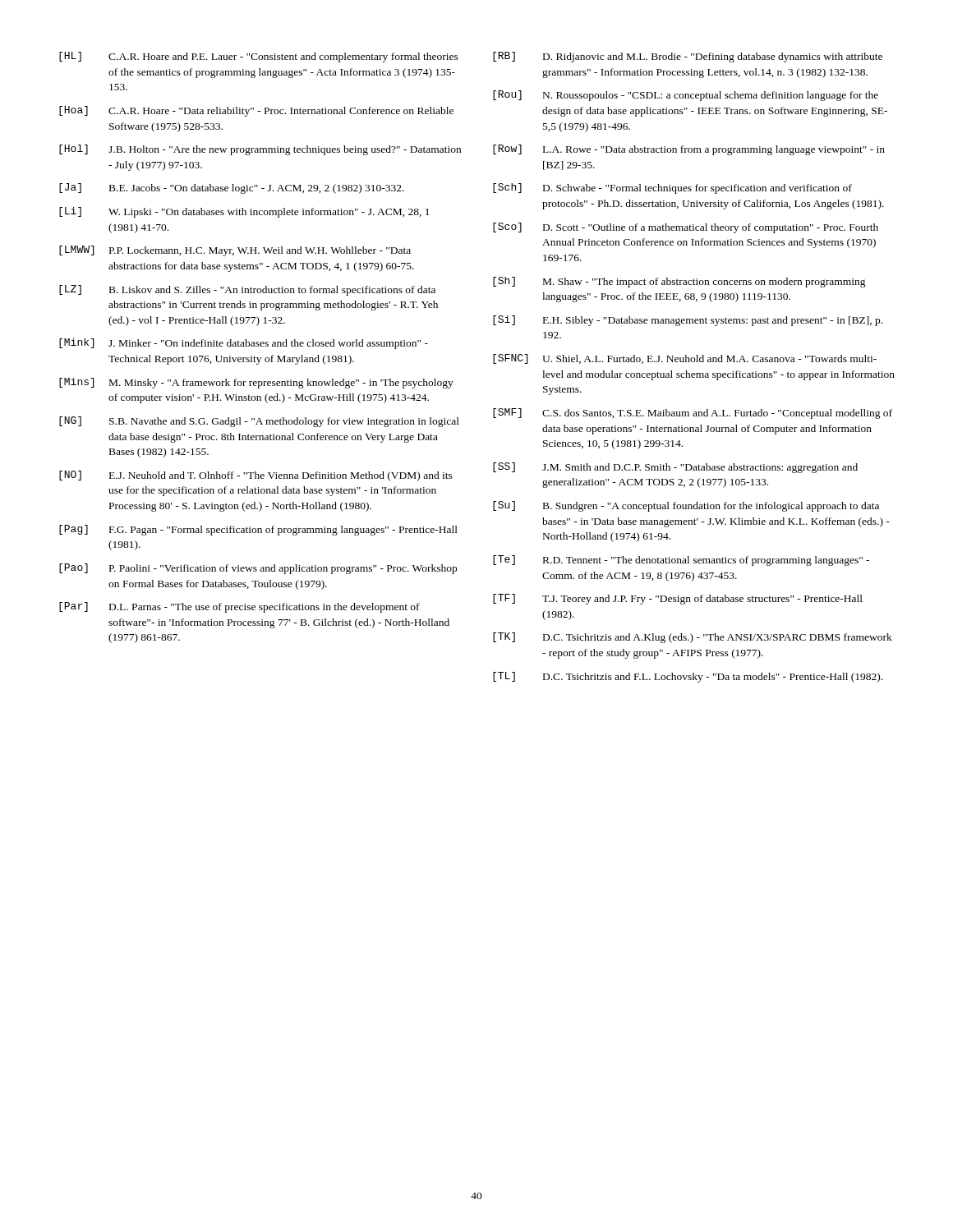Select the list item that says "[TL] D.C. Tsichritzis"
953x1232 pixels.
687,677
